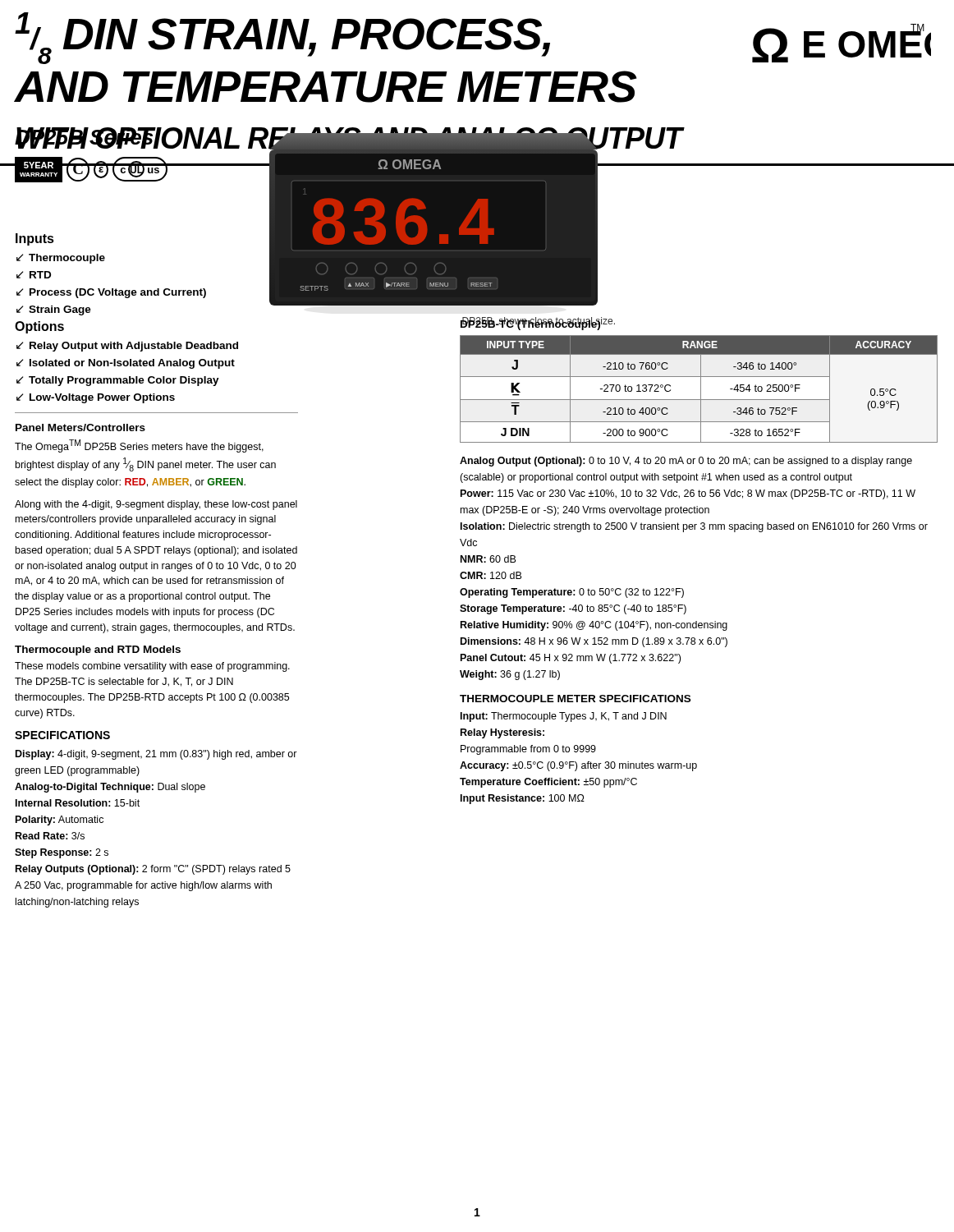Find "↙ Relay Output with Adjustable Deadband" on this page
The image size is (954, 1232).
tap(127, 345)
